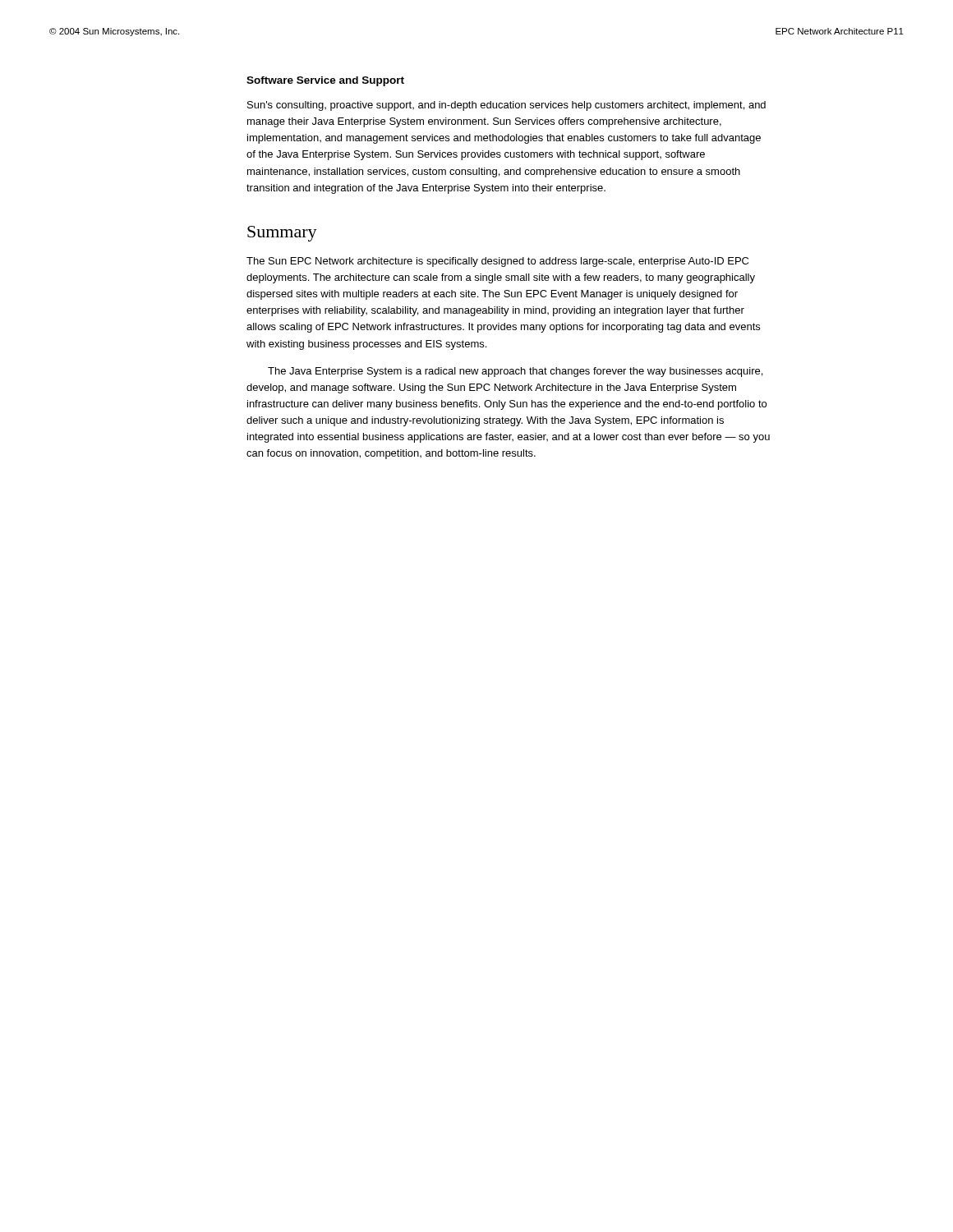Find the section header with the text "Software Service and Support"
The height and width of the screenshot is (1232, 953).
click(x=325, y=81)
